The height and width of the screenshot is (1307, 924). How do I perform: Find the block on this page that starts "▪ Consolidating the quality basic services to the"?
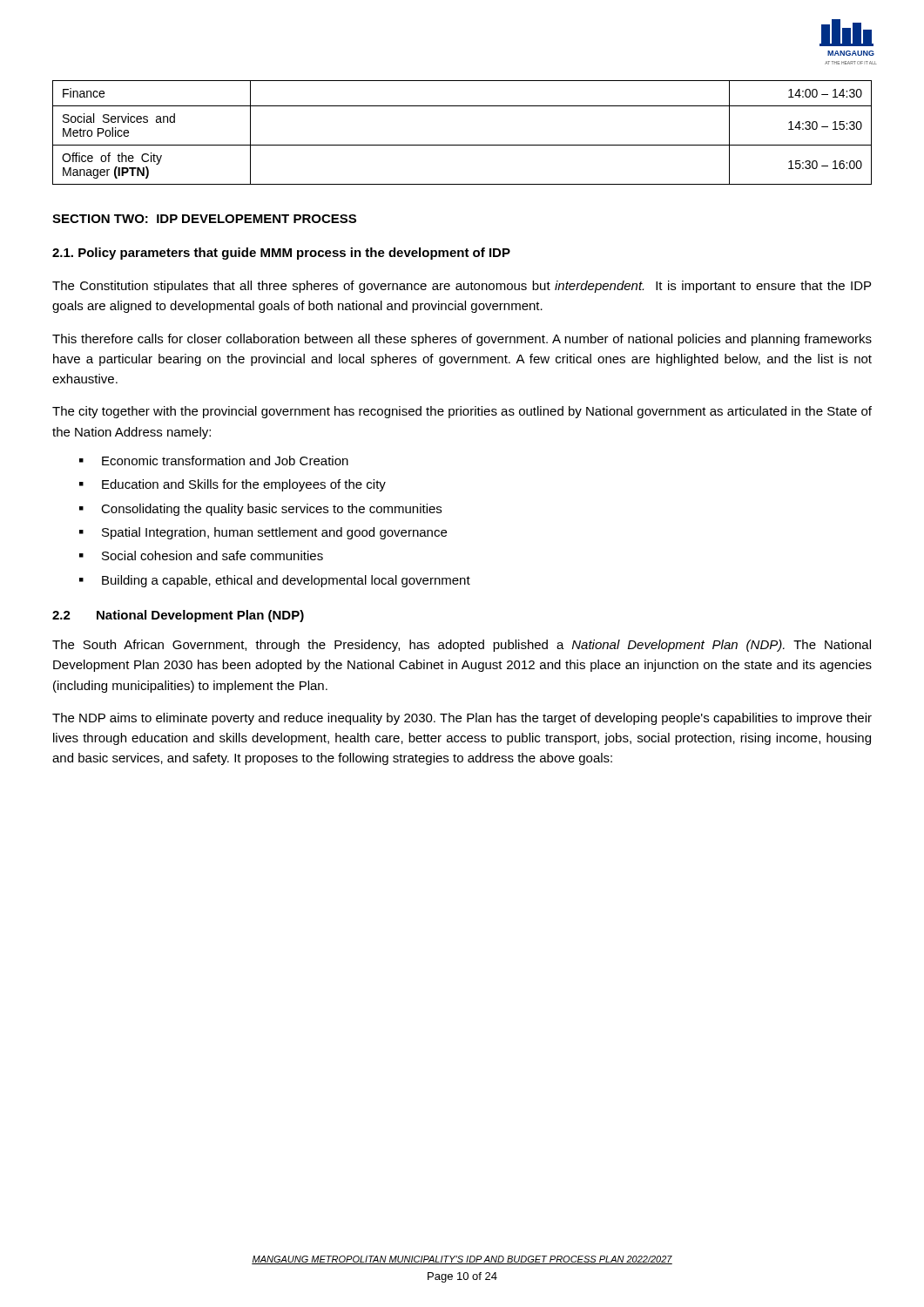pyautogui.click(x=260, y=510)
